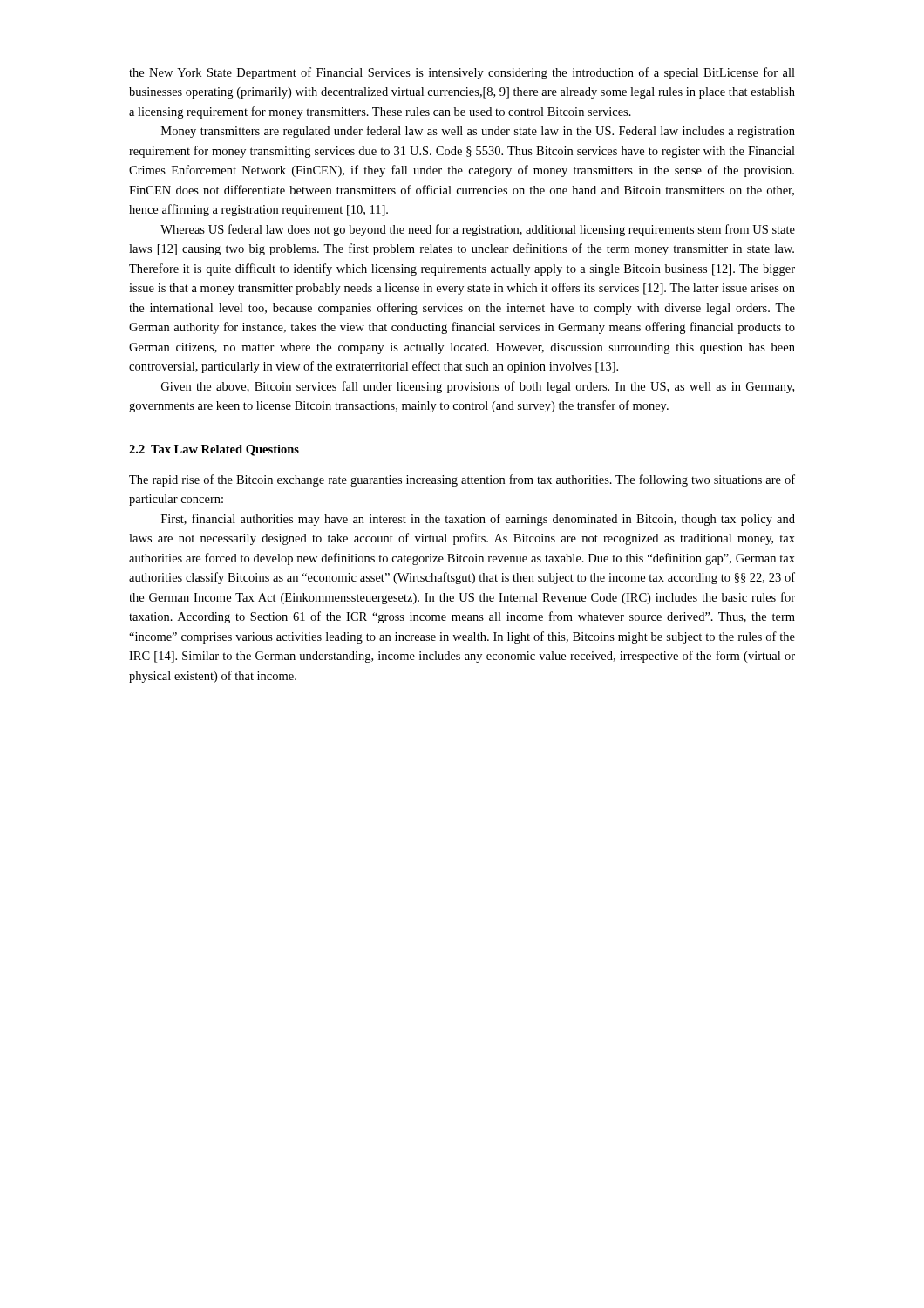Find the text block that reads "First, financial authorities may"

point(462,597)
